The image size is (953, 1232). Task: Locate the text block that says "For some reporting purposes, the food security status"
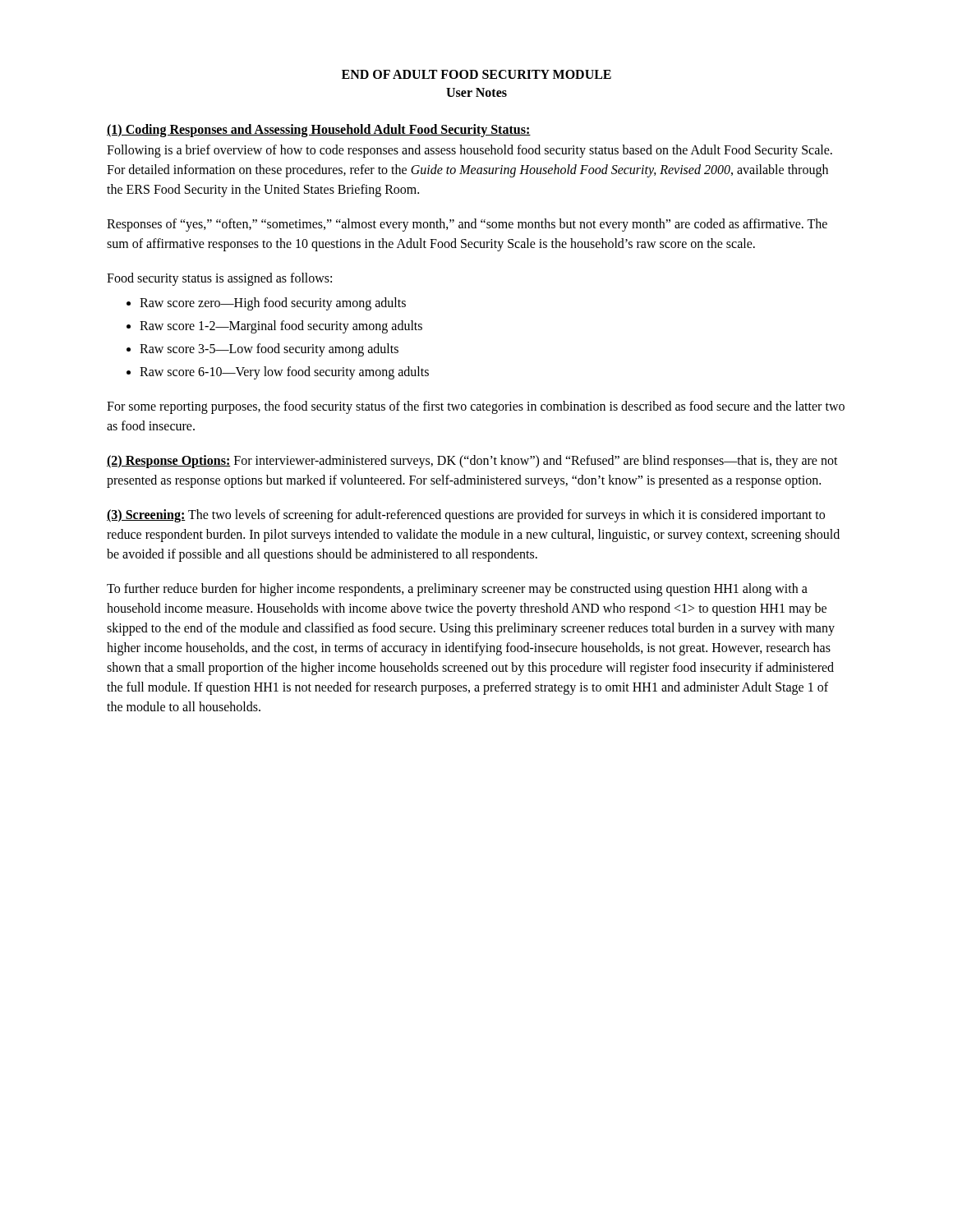tap(476, 416)
